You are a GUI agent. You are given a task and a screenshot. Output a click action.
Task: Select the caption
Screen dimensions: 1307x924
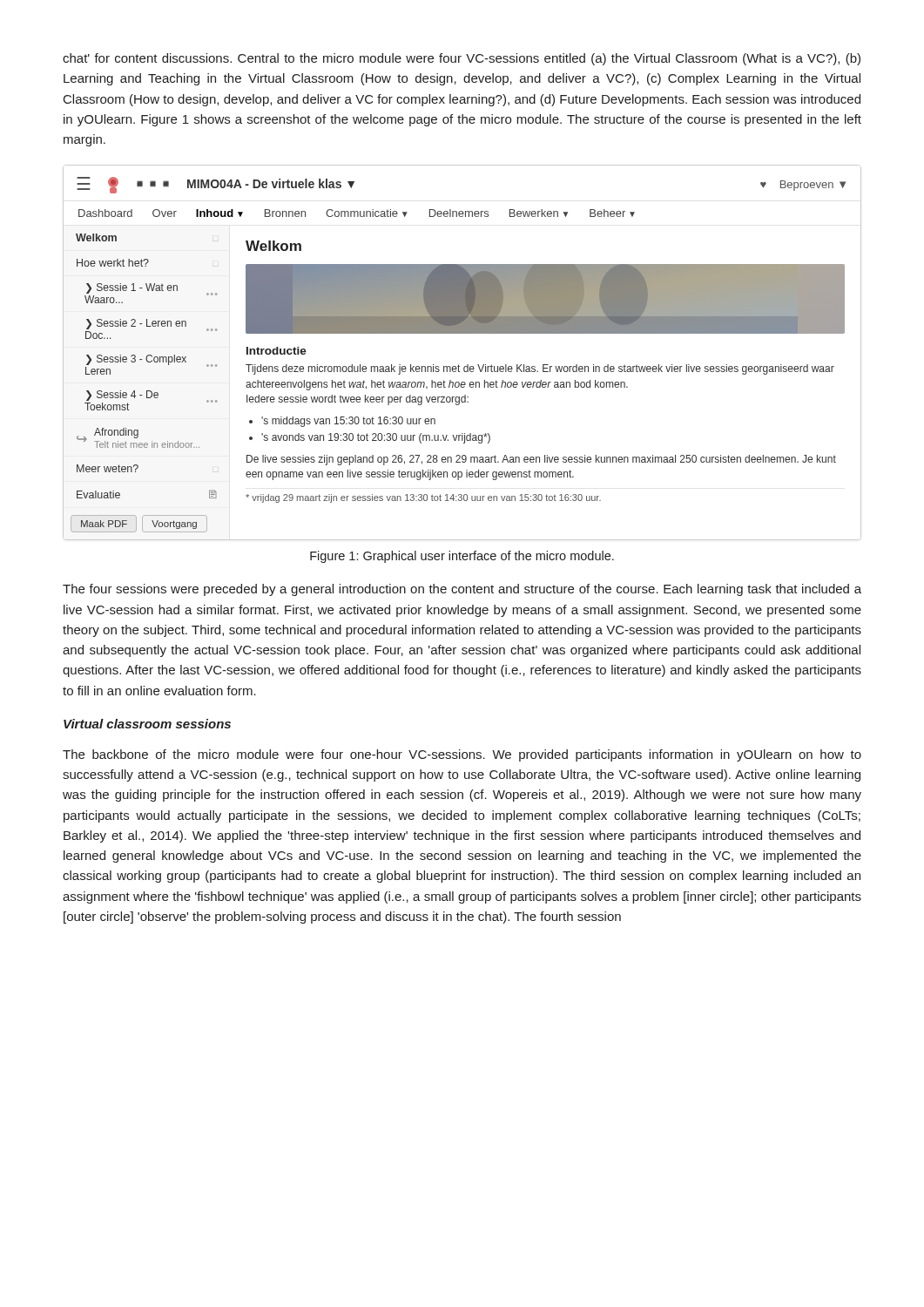(x=462, y=556)
